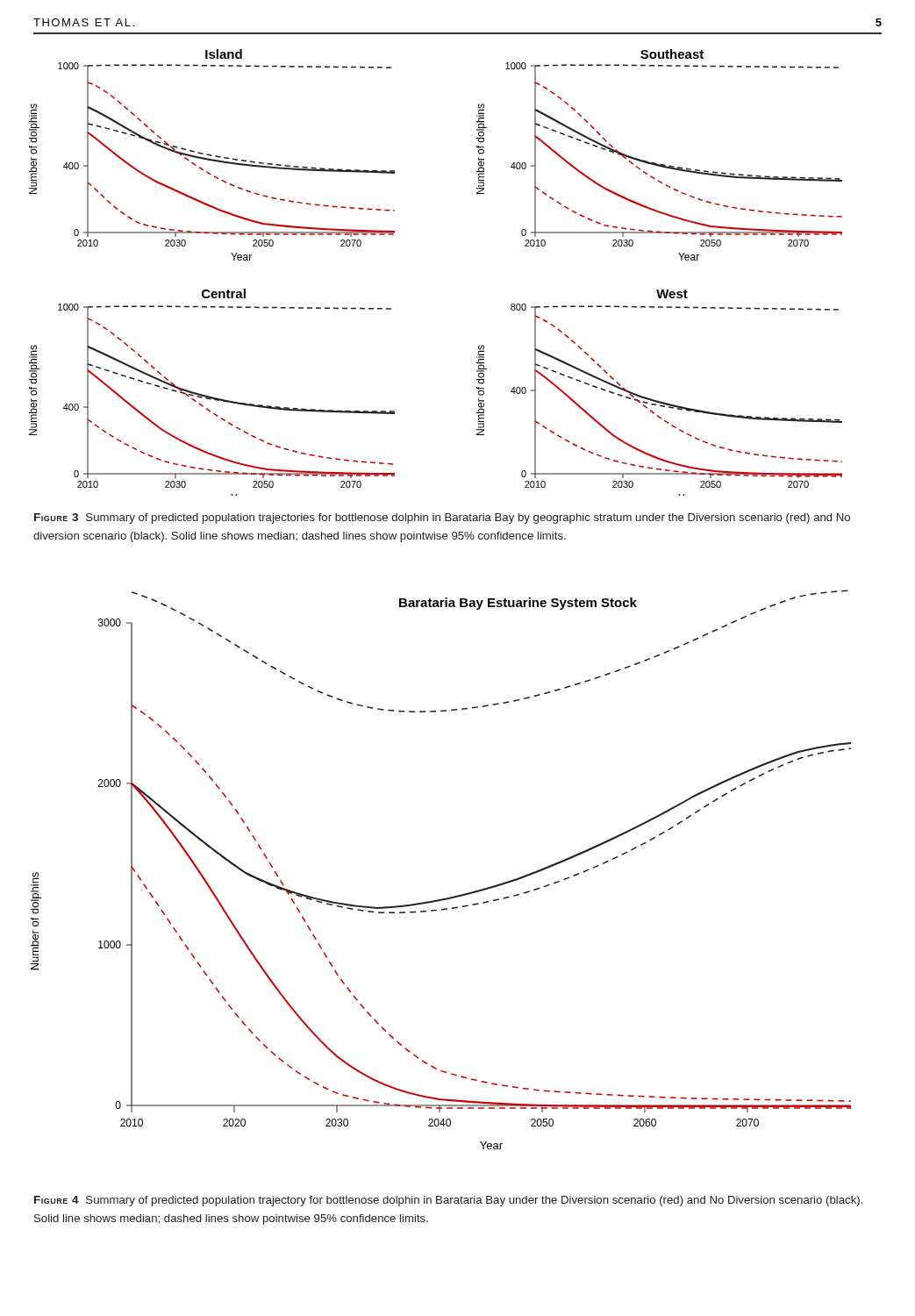Image resolution: width=915 pixels, height=1316 pixels.
Task: Locate the caption that says "Figure 4 Summary of predicted"
Action: (x=448, y=1209)
